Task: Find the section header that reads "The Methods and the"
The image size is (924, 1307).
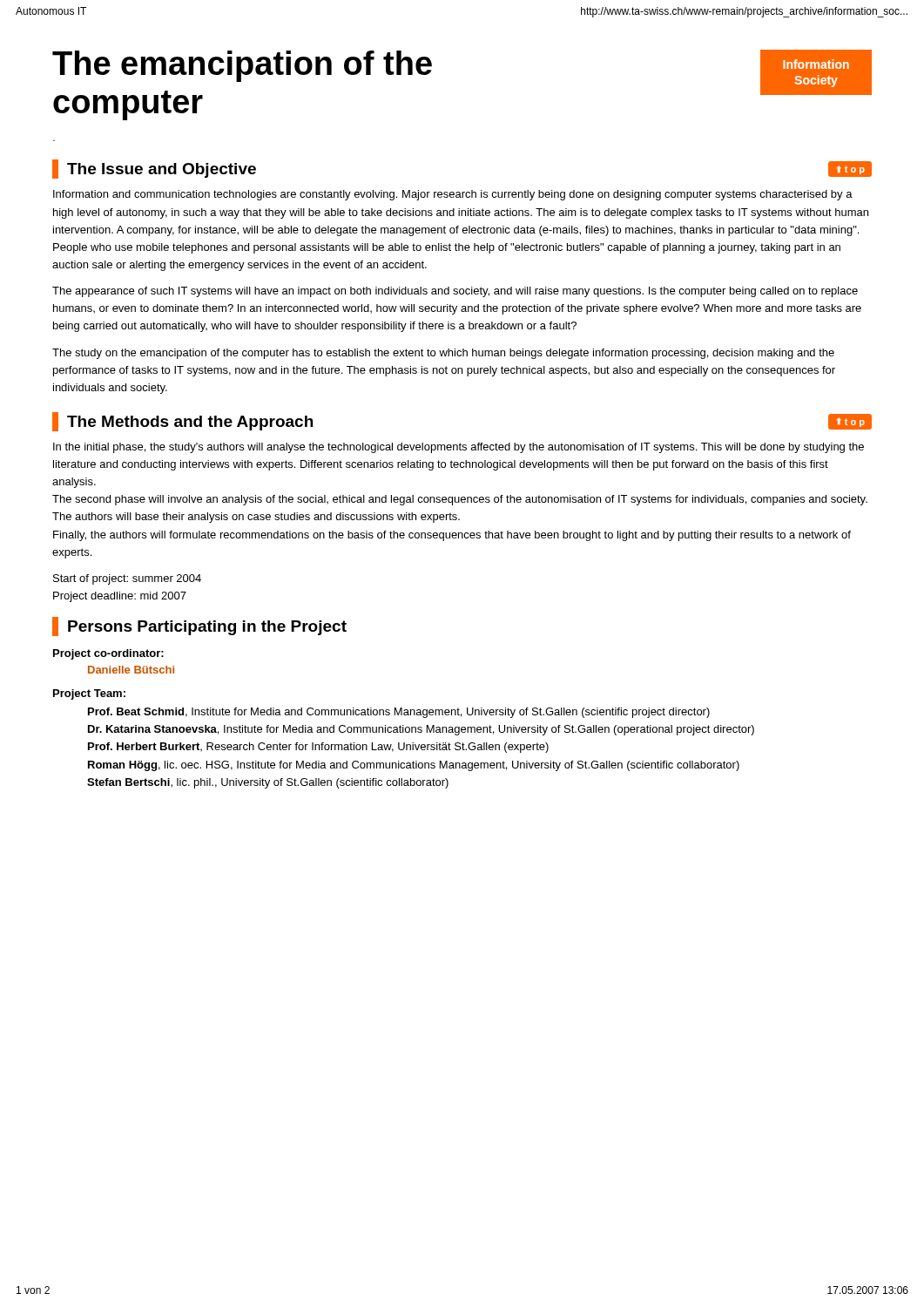Action: click(183, 422)
